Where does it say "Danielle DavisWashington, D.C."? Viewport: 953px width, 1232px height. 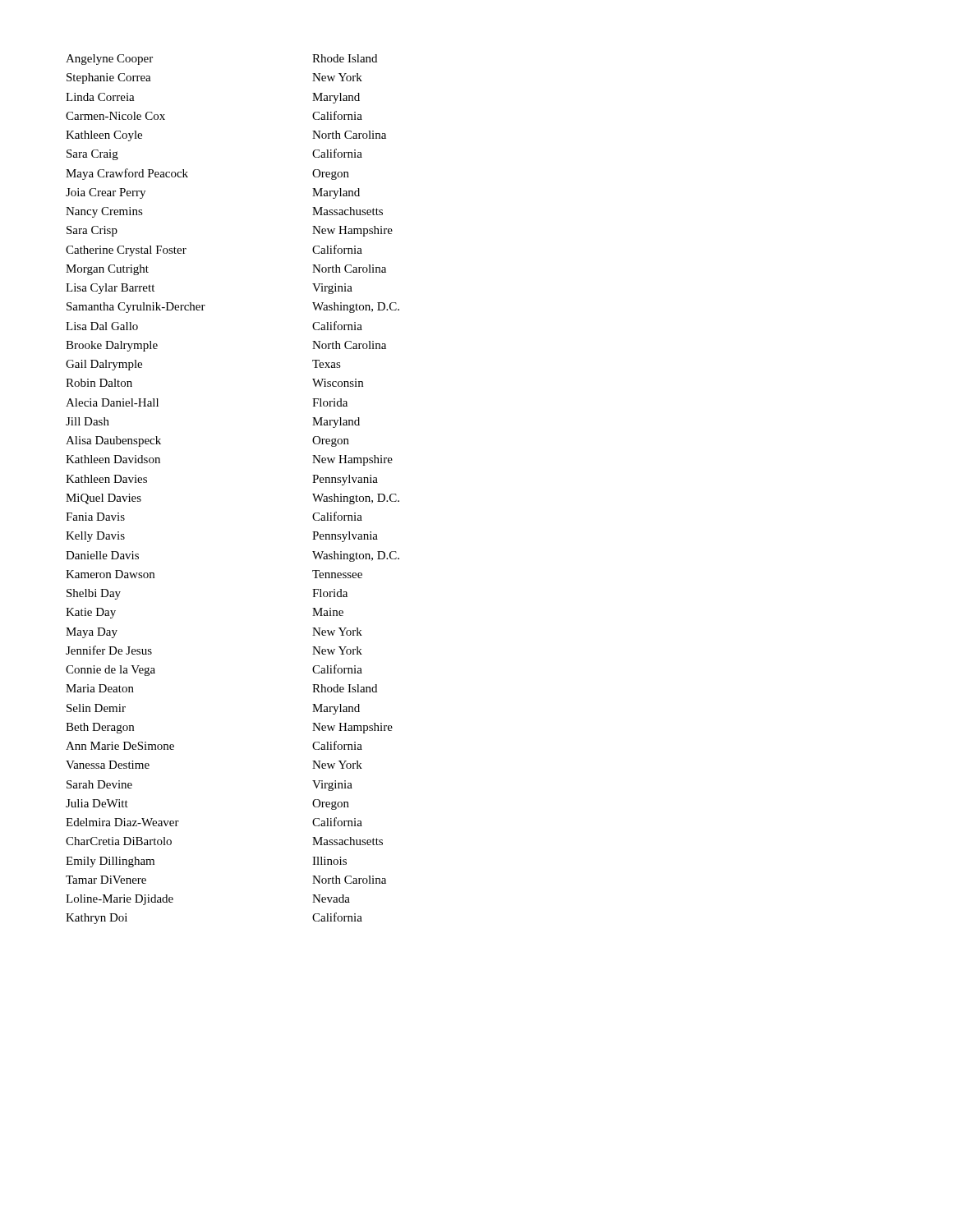click(105, 556)
